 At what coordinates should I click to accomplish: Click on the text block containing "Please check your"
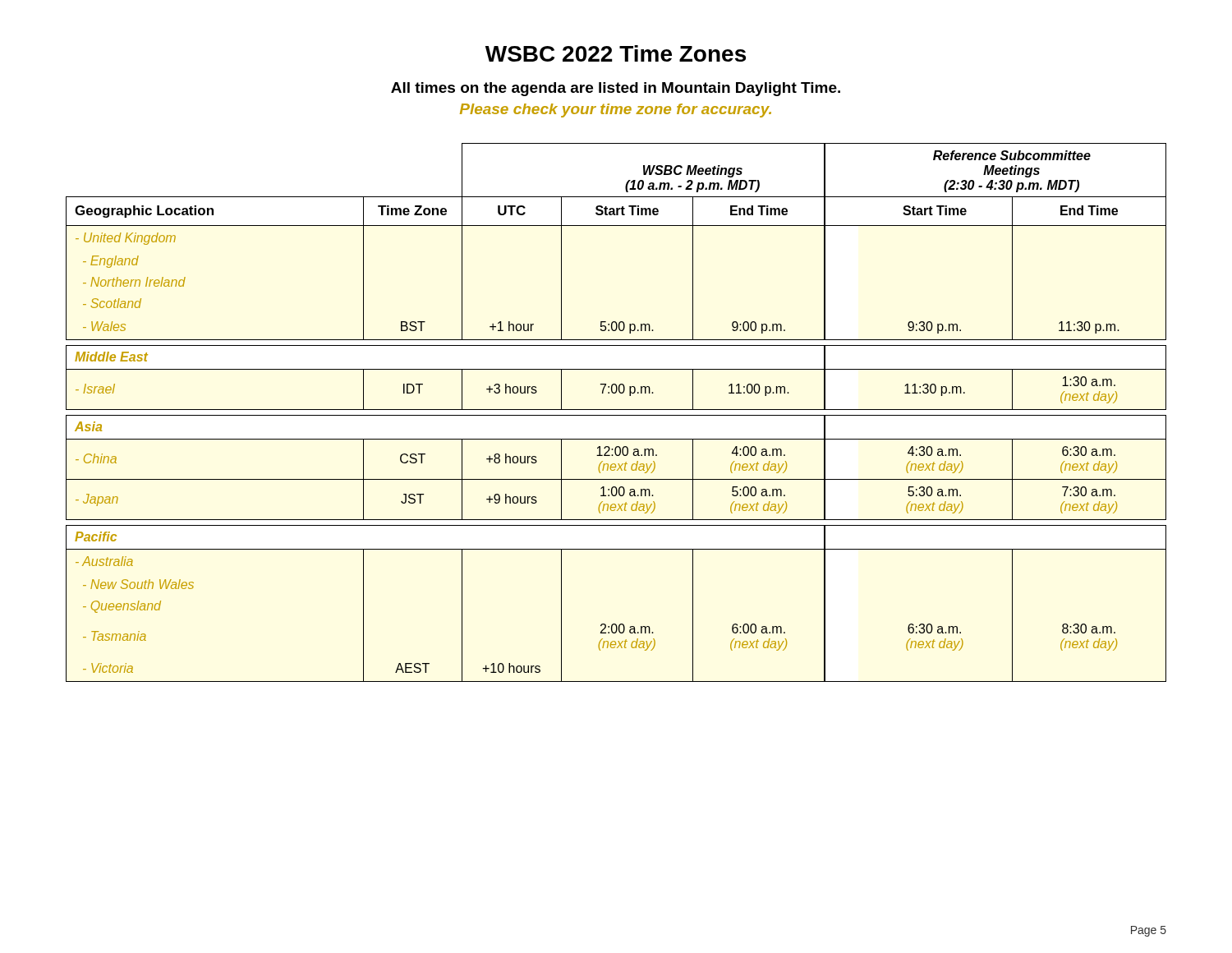pos(616,109)
